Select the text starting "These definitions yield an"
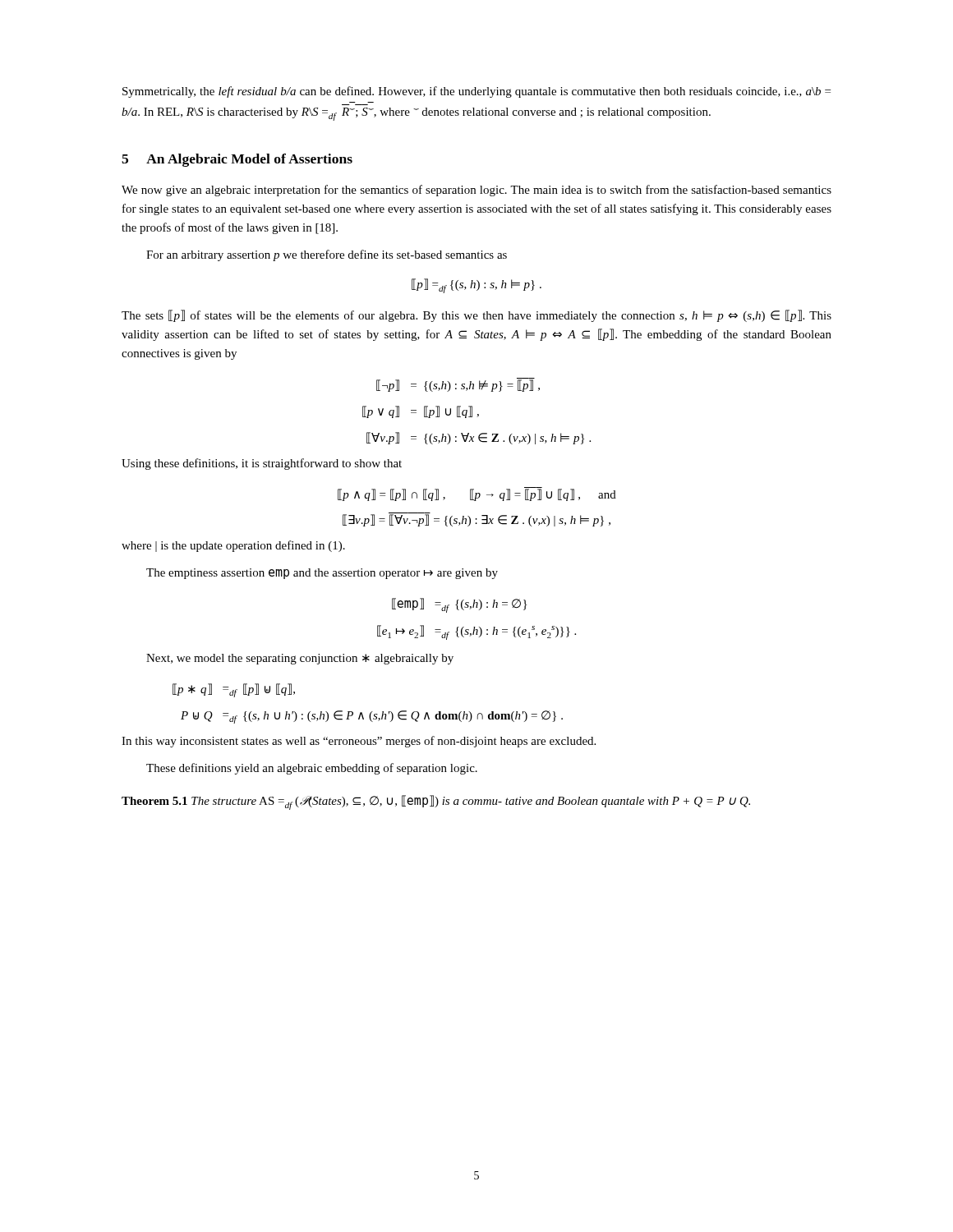 pyautogui.click(x=476, y=769)
